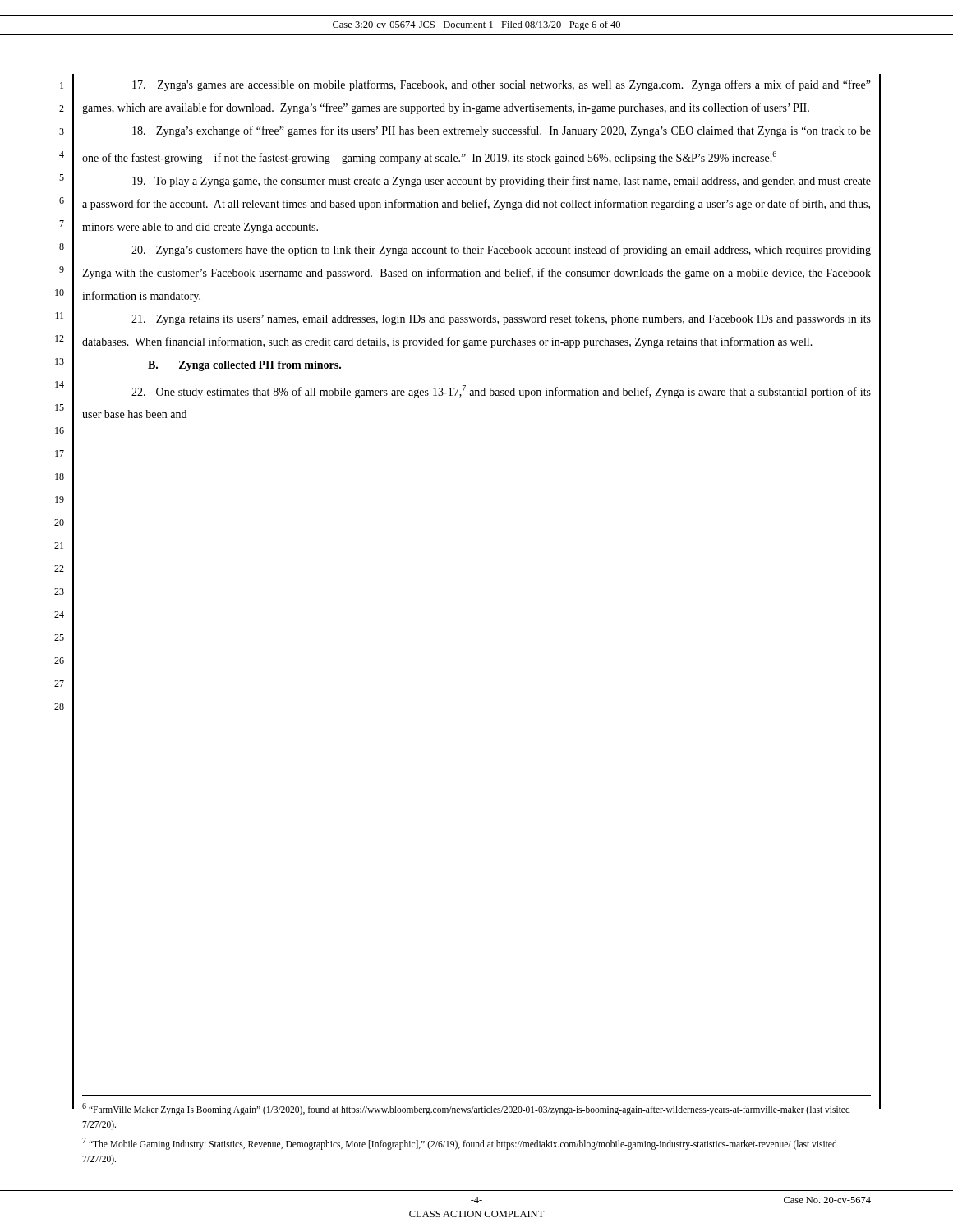Click on the element starting "B. Zynga collected"
This screenshot has width=953, height=1232.
(245, 365)
